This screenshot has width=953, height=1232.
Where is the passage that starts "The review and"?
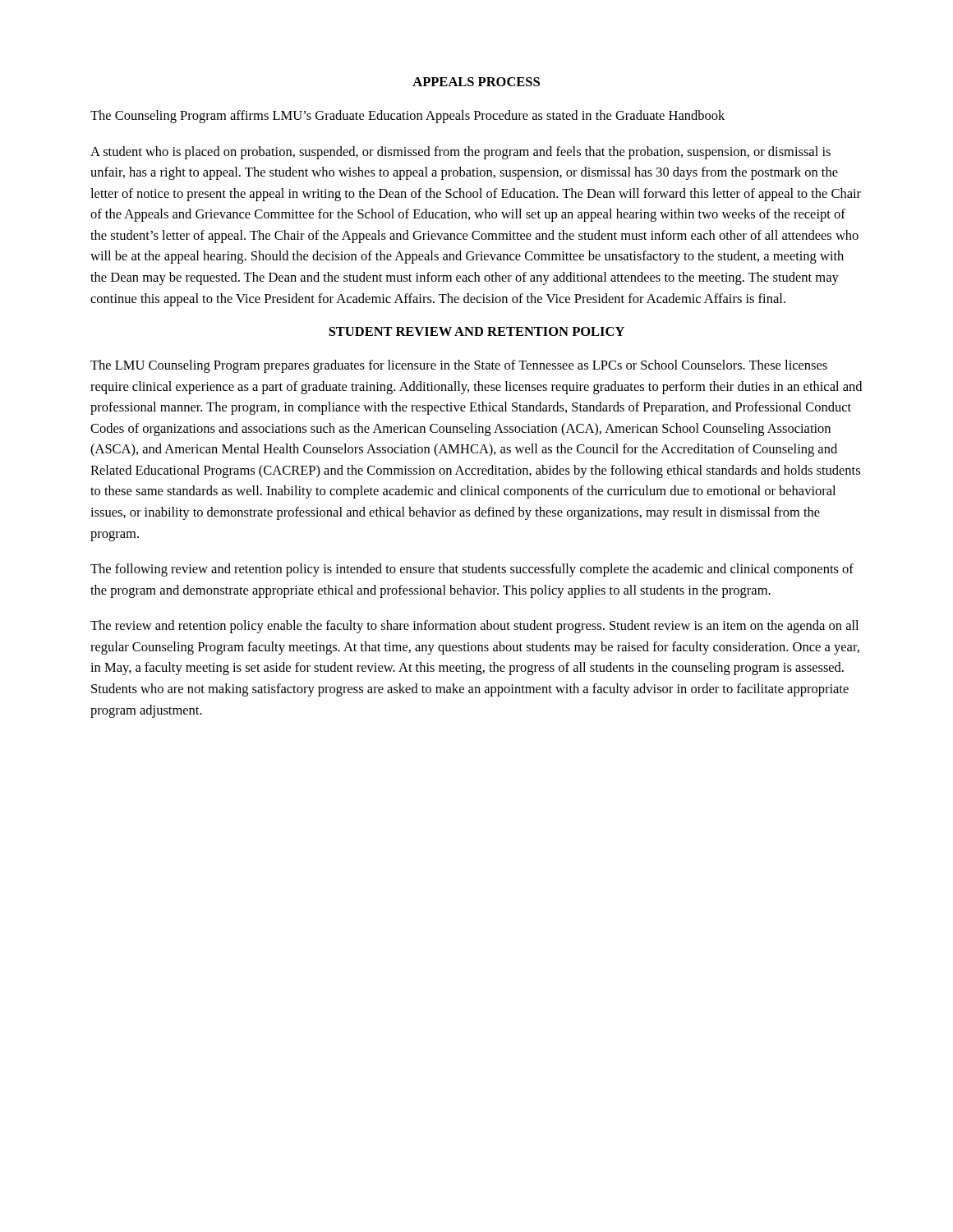coord(475,668)
